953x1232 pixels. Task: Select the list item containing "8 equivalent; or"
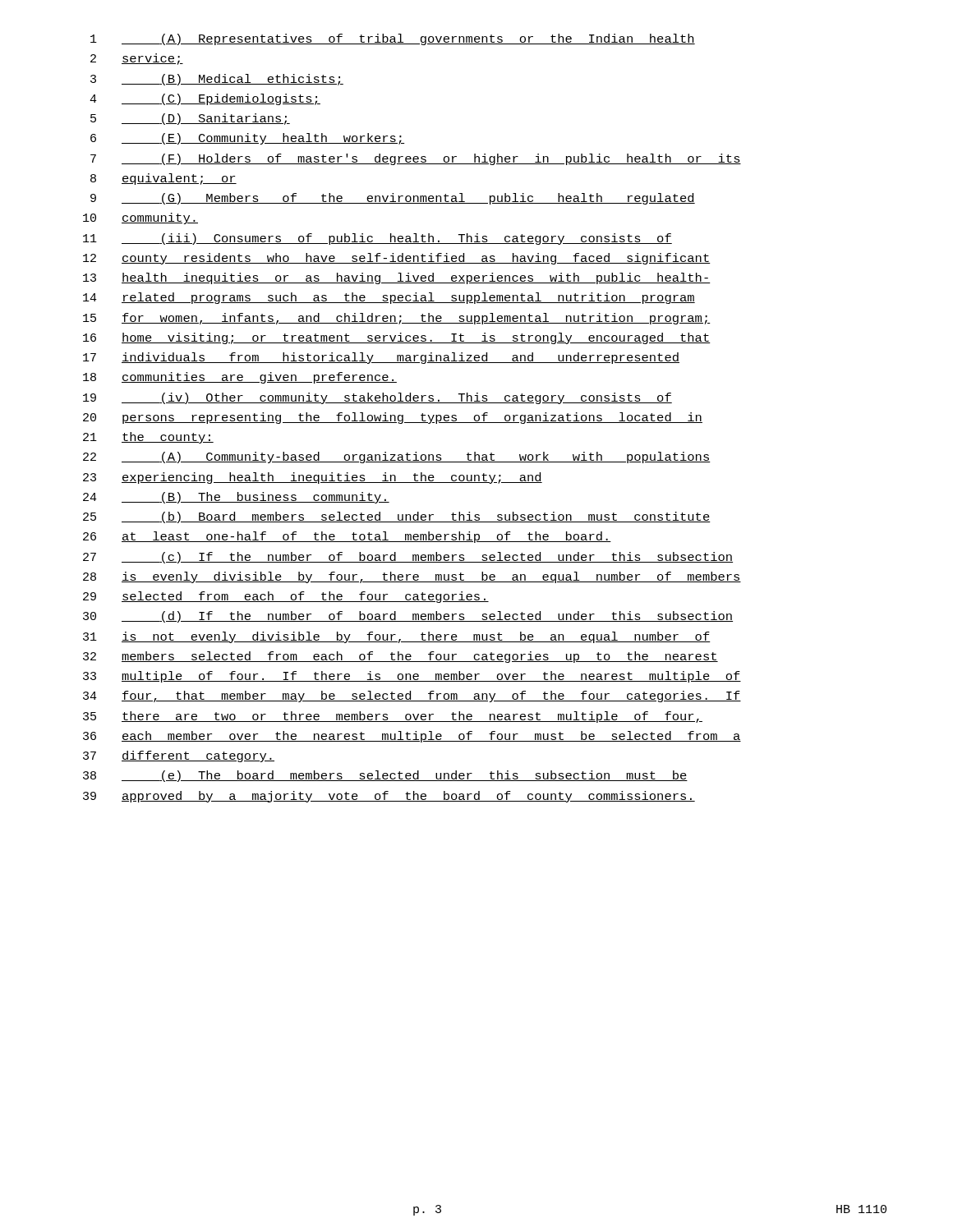[x=151, y=179]
